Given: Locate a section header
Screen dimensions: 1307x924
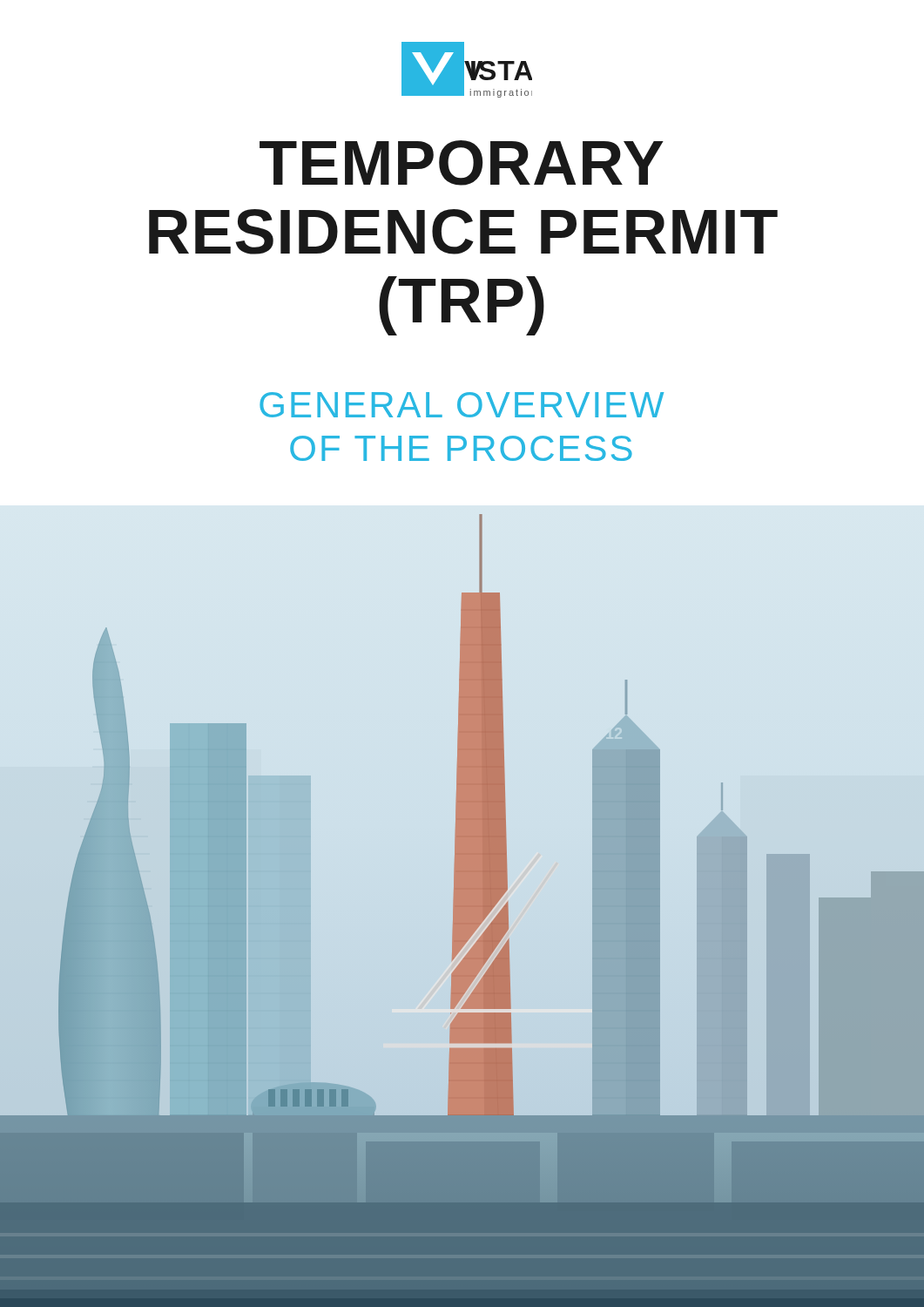Looking at the screenshot, I should [x=462, y=427].
